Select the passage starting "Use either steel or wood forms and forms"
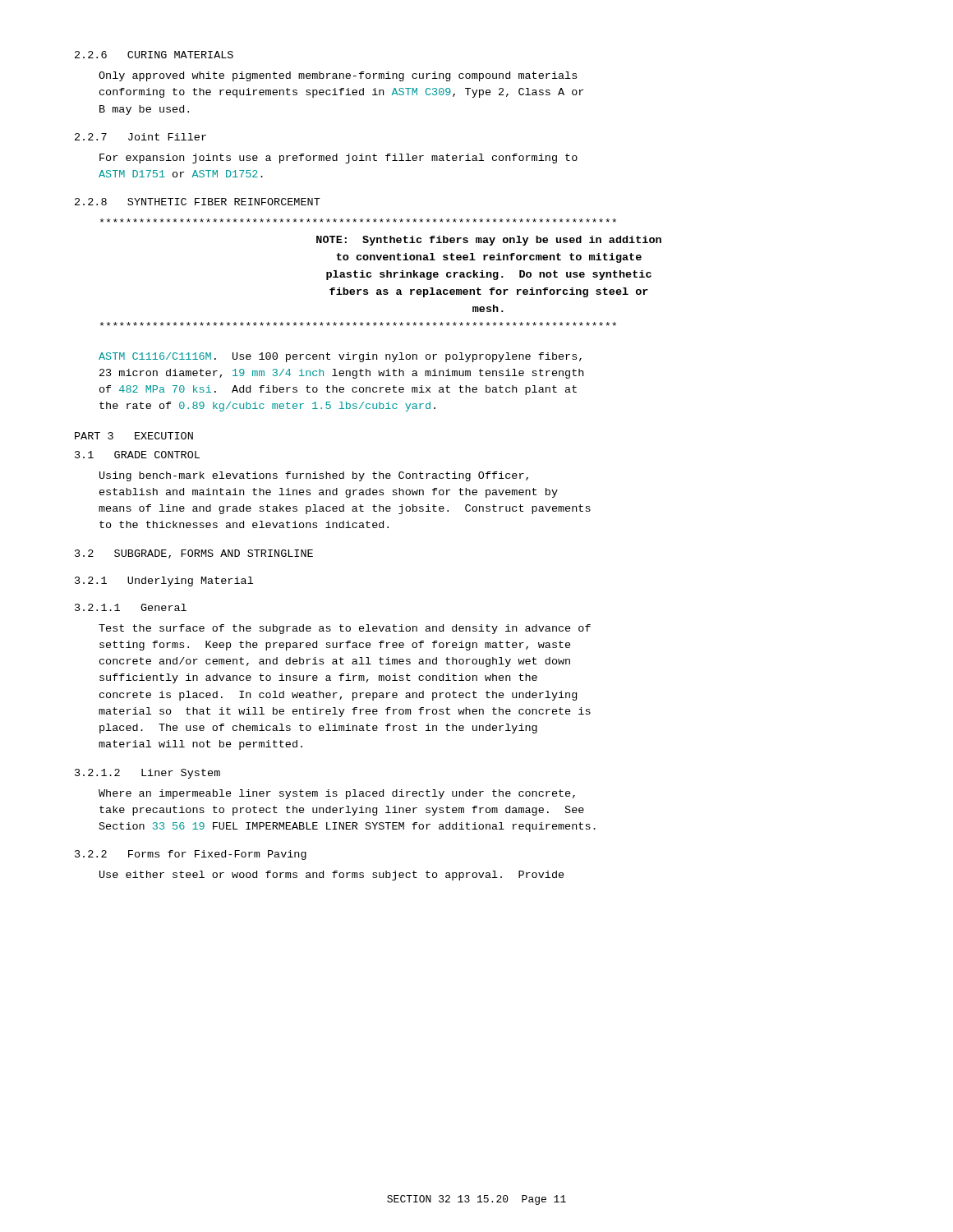The image size is (953, 1232). click(x=332, y=875)
